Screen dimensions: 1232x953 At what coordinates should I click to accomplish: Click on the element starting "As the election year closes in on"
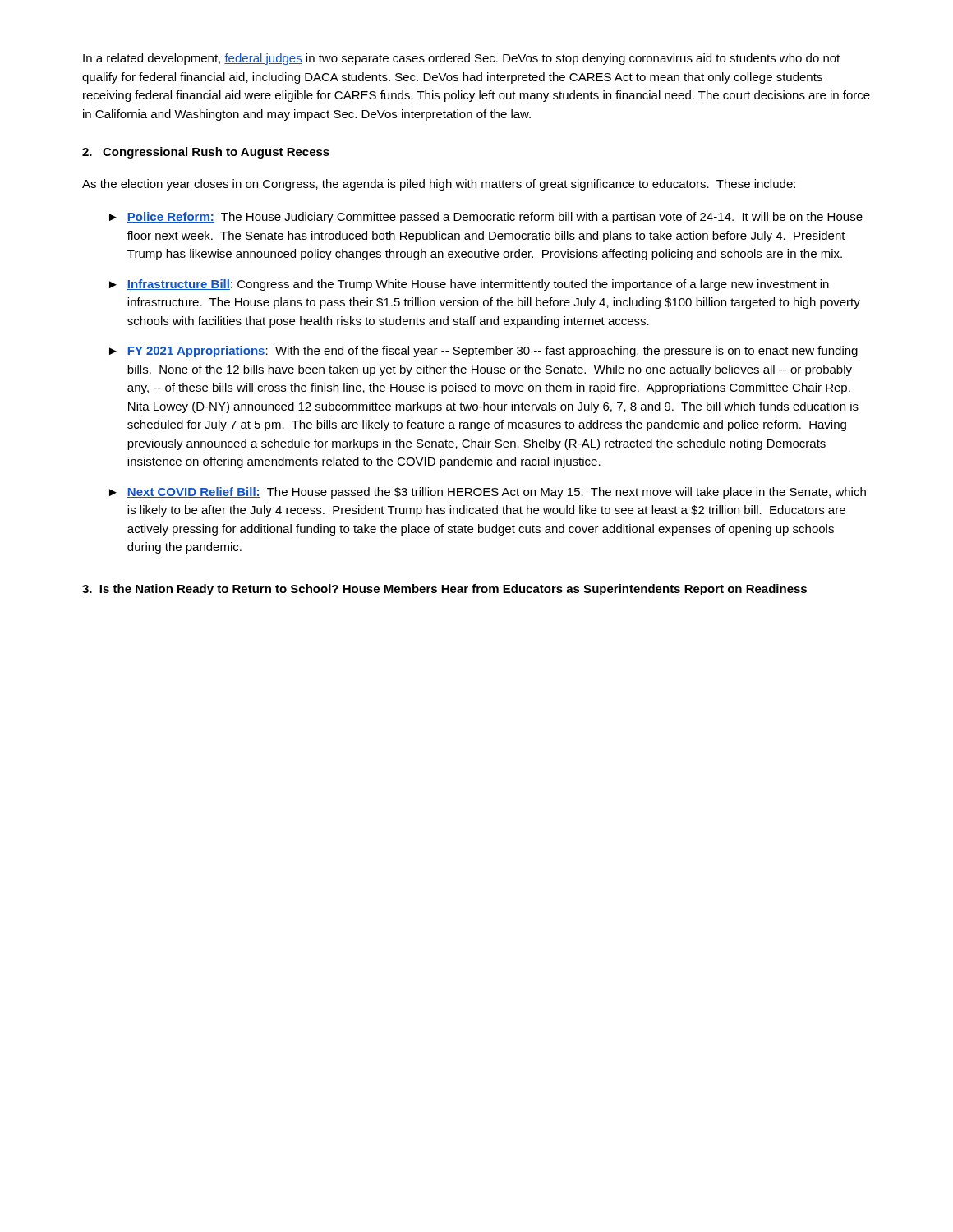pos(439,183)
